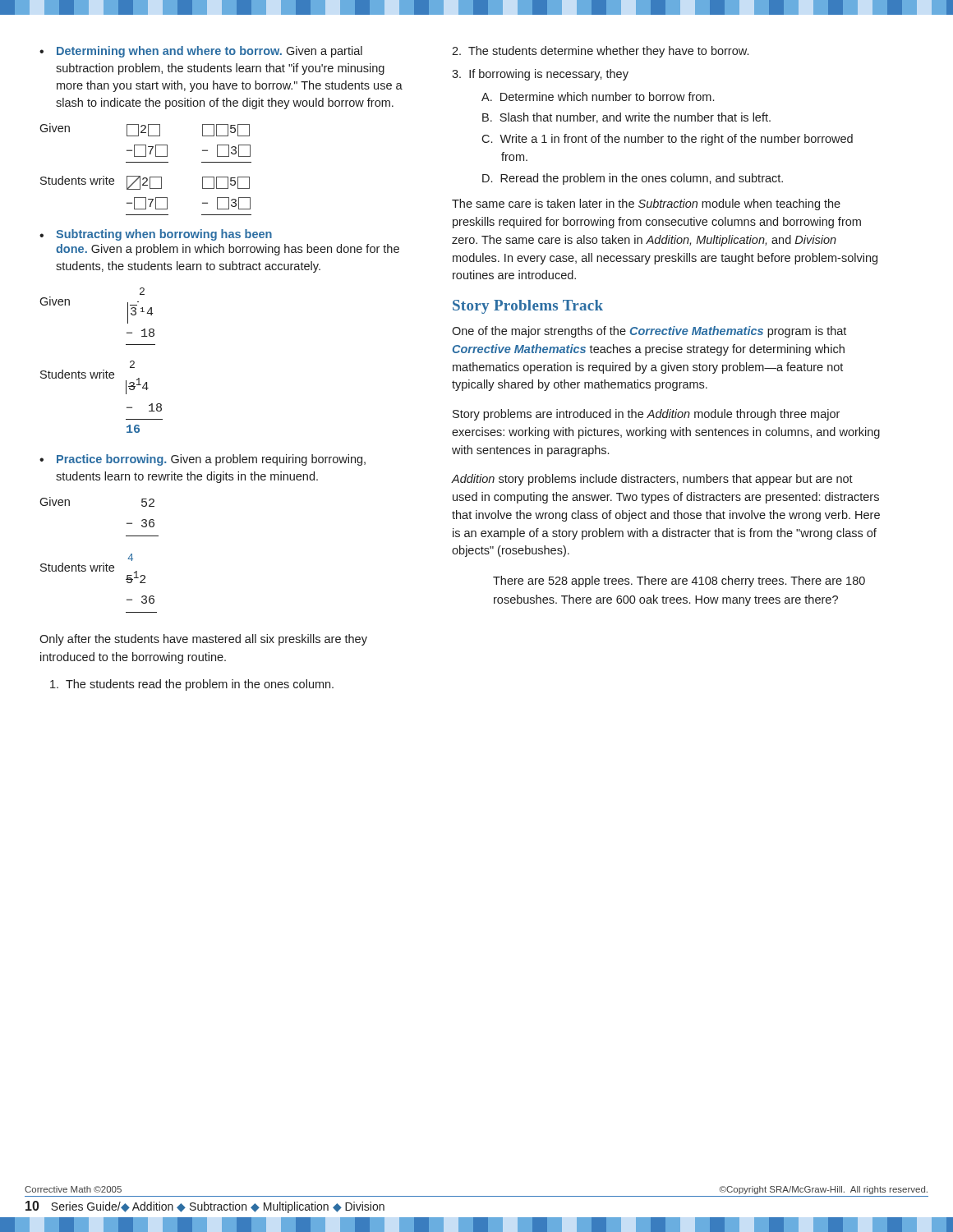Image resolution: width=953 pixels, height=1232 pixels.
Task: Locate the list item that says "A. Determine which number to borrow"
Action: click(x=598, y=97)
